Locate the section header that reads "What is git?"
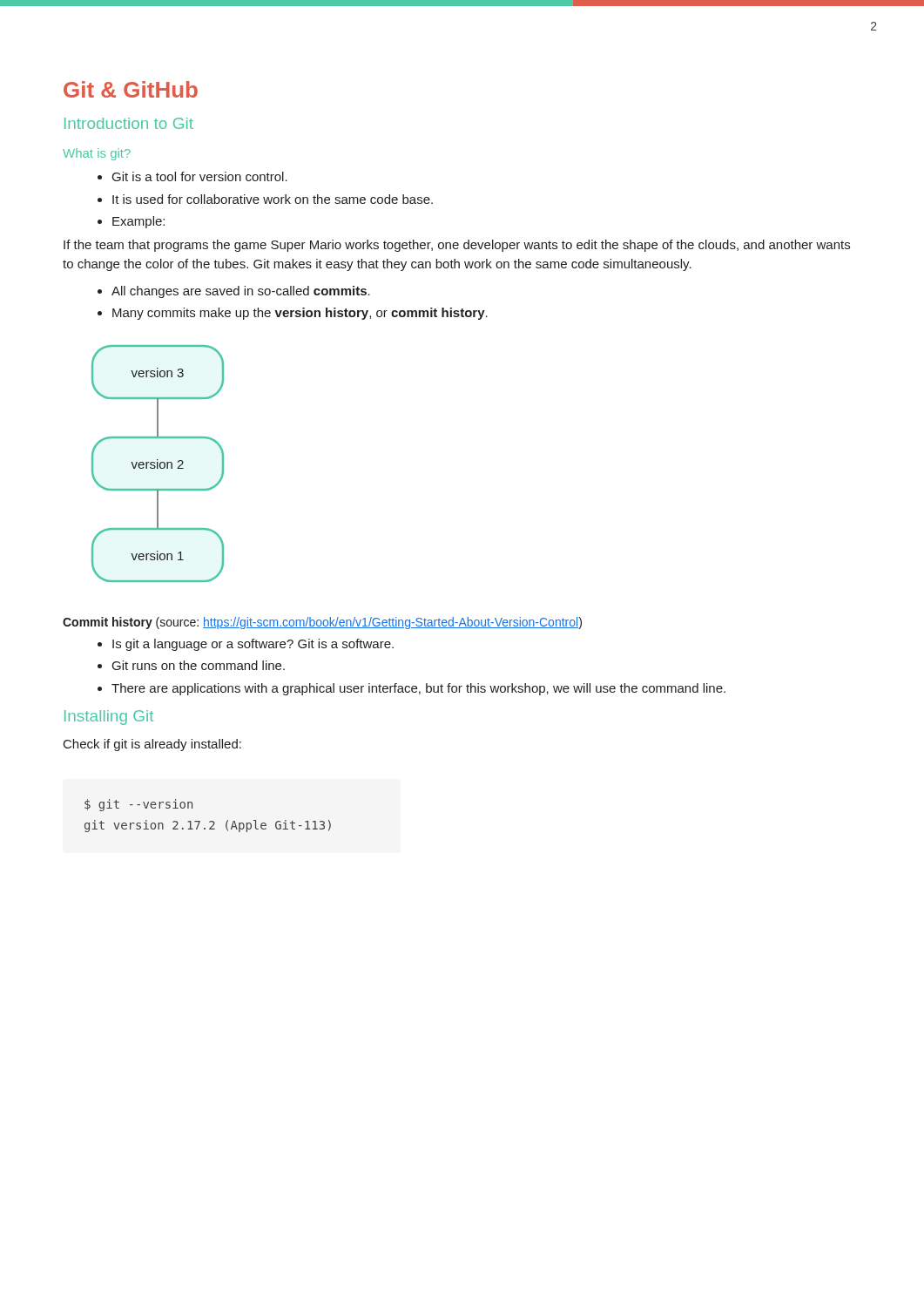This screenshot has height=1307, width=924. [x=97, y=153]
